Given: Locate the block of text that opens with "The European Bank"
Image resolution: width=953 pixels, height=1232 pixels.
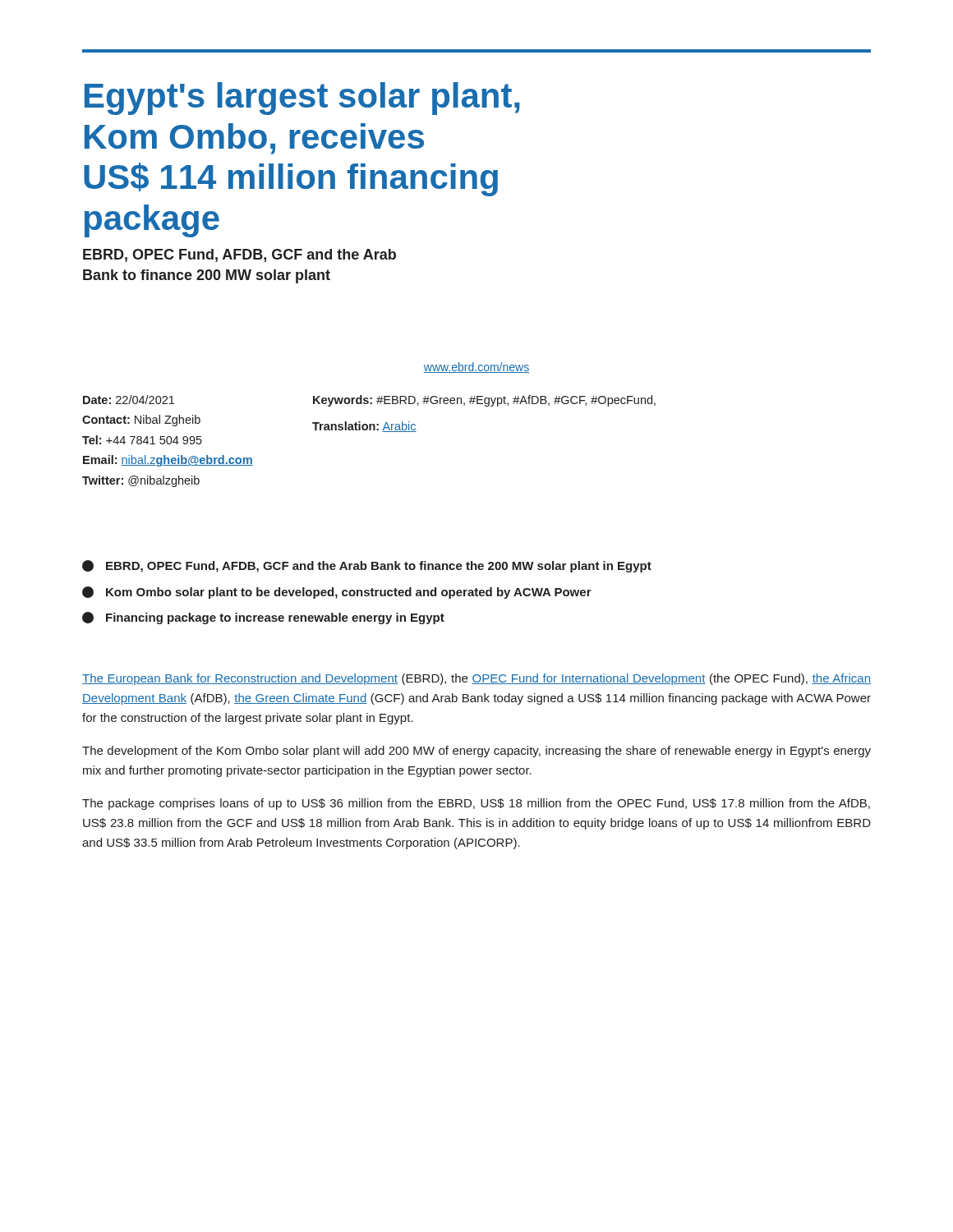Looking at the screenshot, I should pos(476,698).
